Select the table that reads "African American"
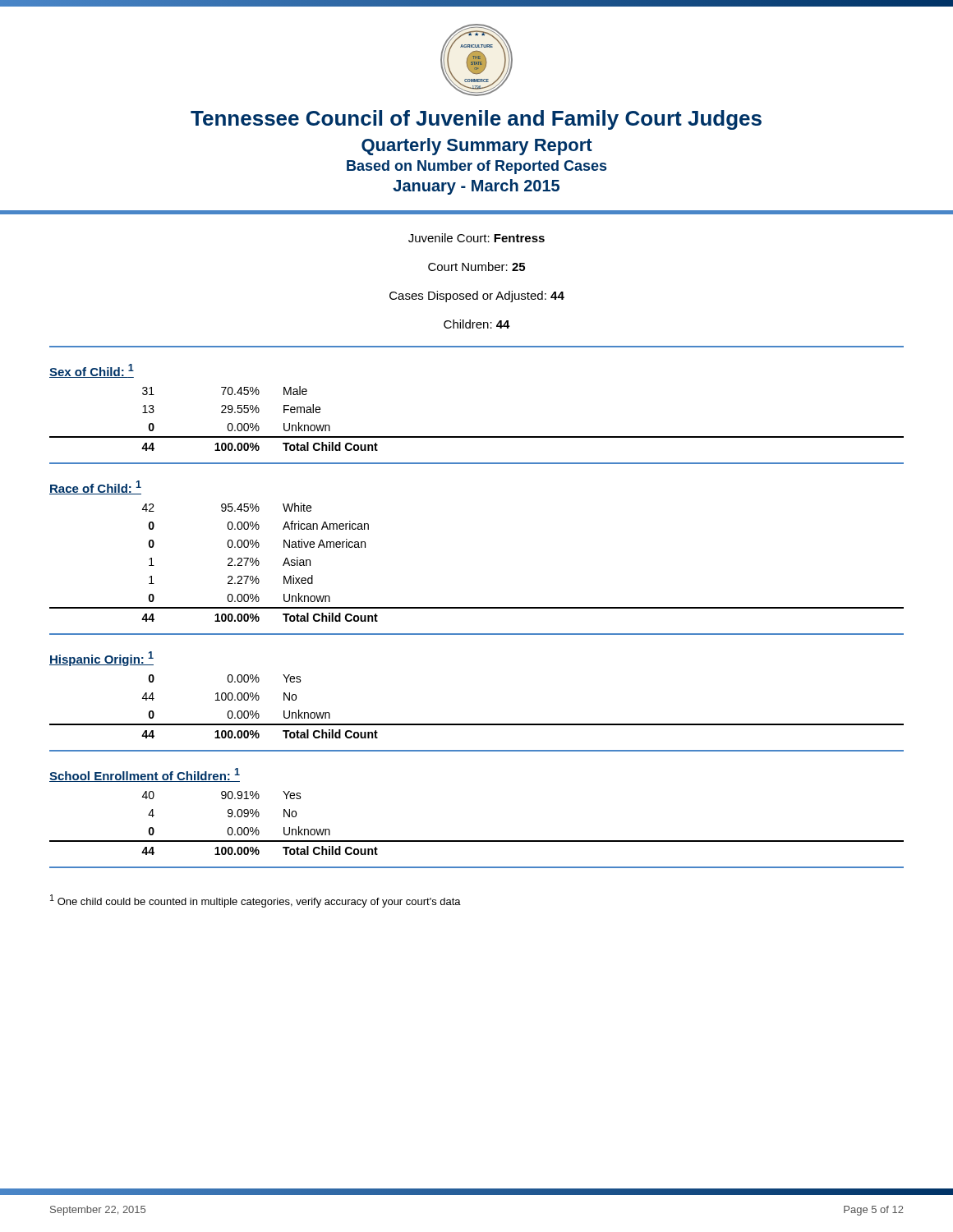Screen dimensions: 1232x953 coord(476,563)
